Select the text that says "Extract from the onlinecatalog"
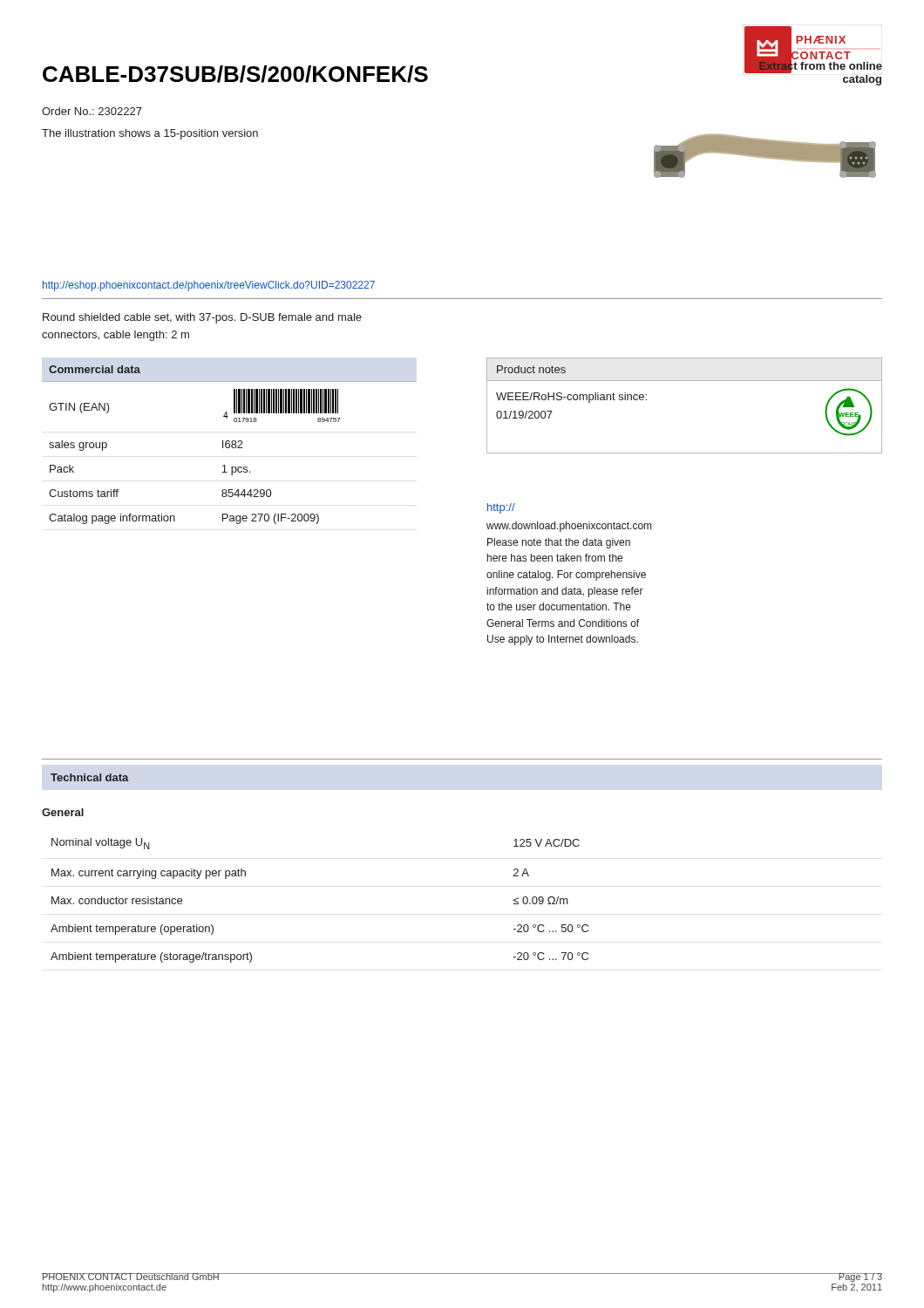 click(x=820, y=72)
